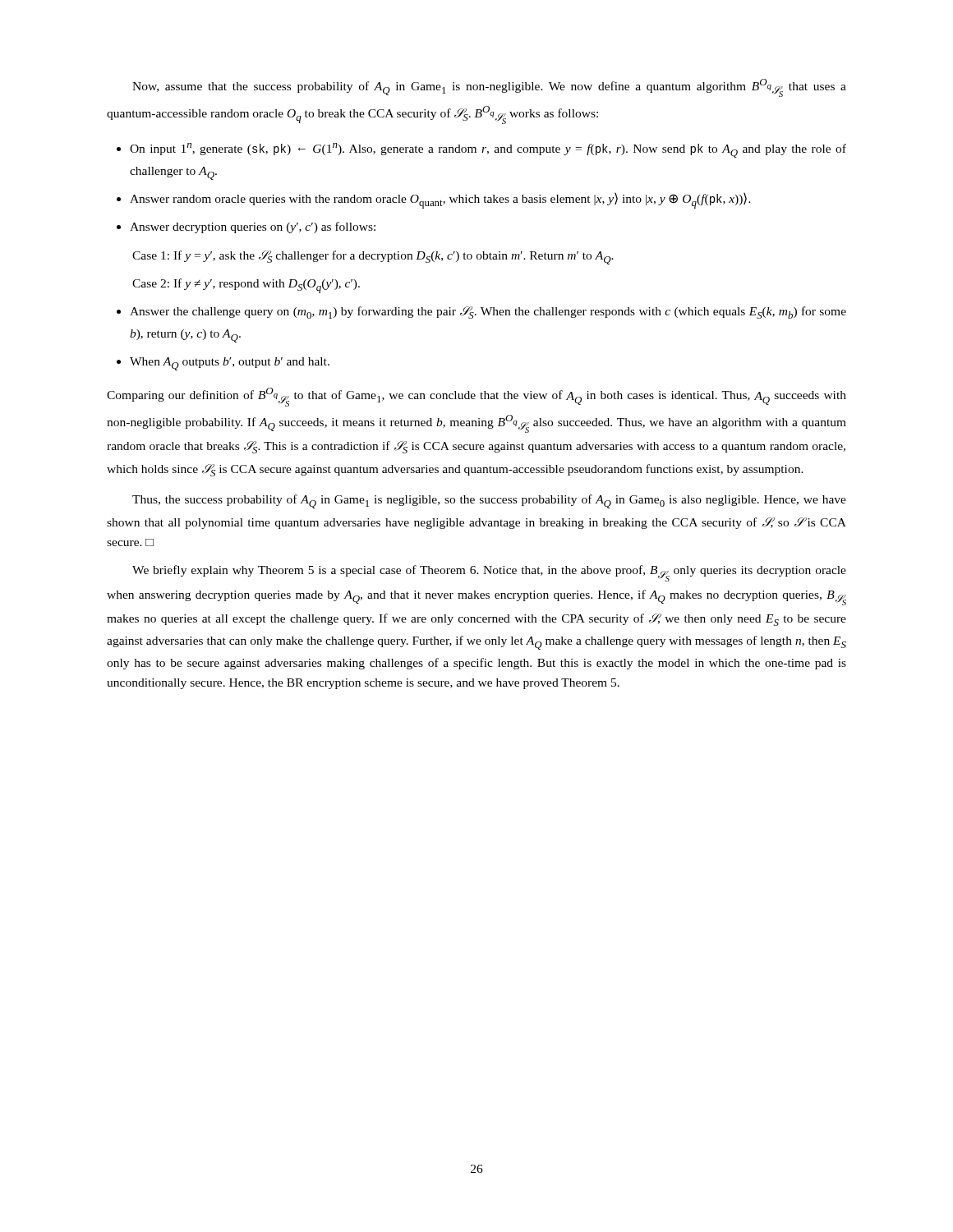Point to the block beginning "Now, assume that"
The image size is (953, 1232).
pyautogui.click(x=476, y=101)
